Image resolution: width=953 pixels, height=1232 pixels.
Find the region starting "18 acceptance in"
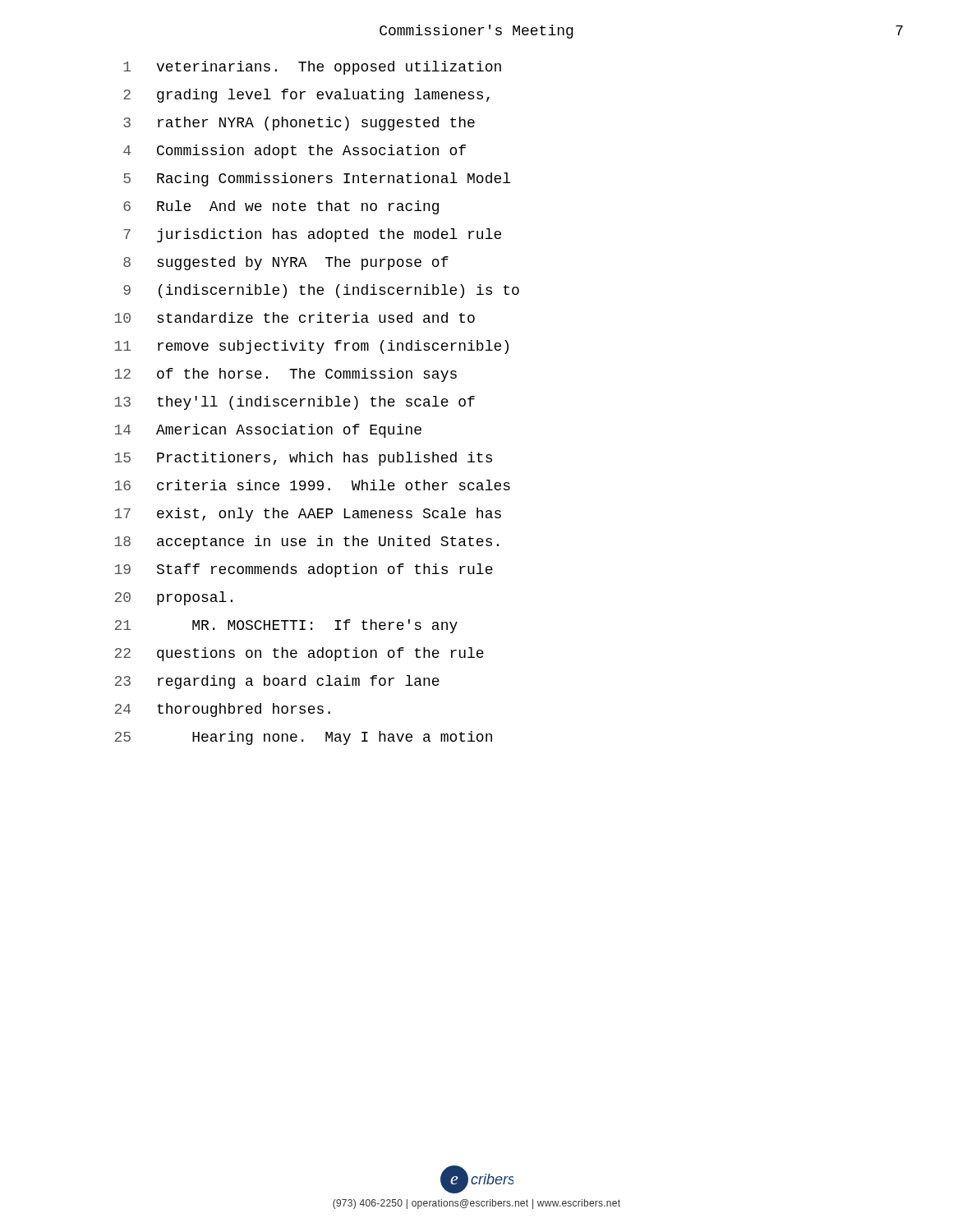[476, 542]
